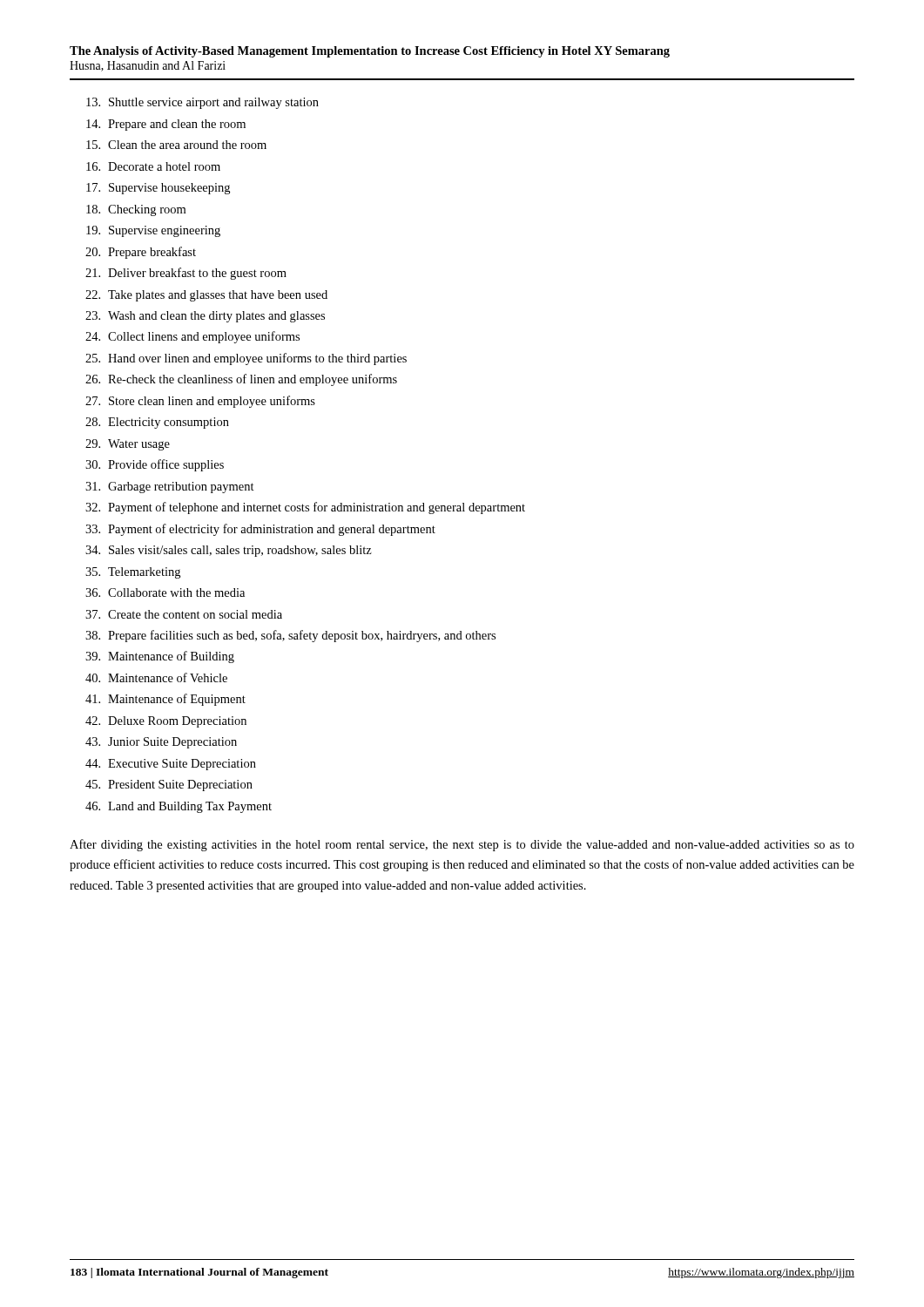Locate the list item with the text "34.Sales visit/sales call, sales"

pyautogui.click(x=229, y=551)
